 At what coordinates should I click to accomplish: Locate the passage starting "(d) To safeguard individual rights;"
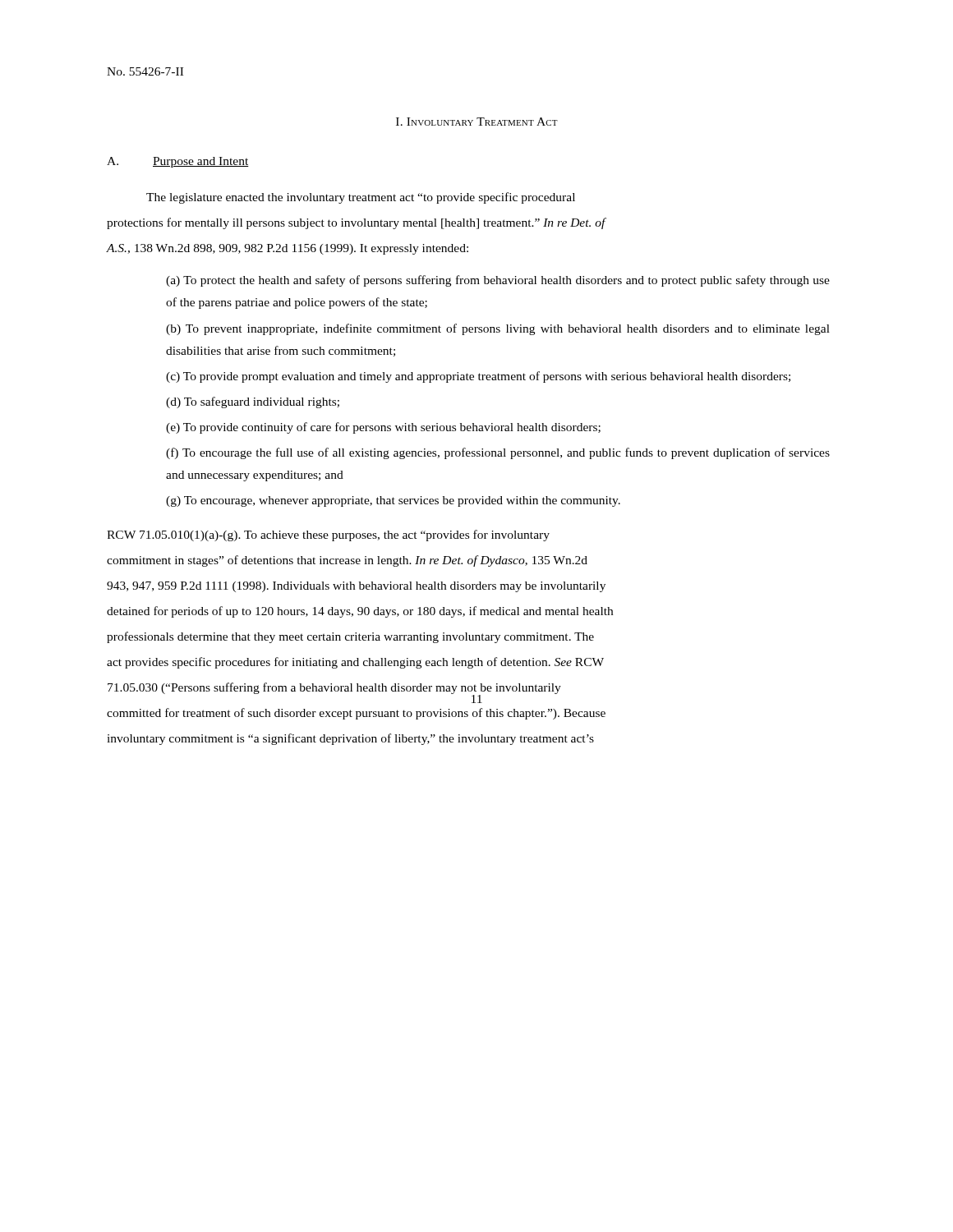pyautogui.click(x=253, y=401)
